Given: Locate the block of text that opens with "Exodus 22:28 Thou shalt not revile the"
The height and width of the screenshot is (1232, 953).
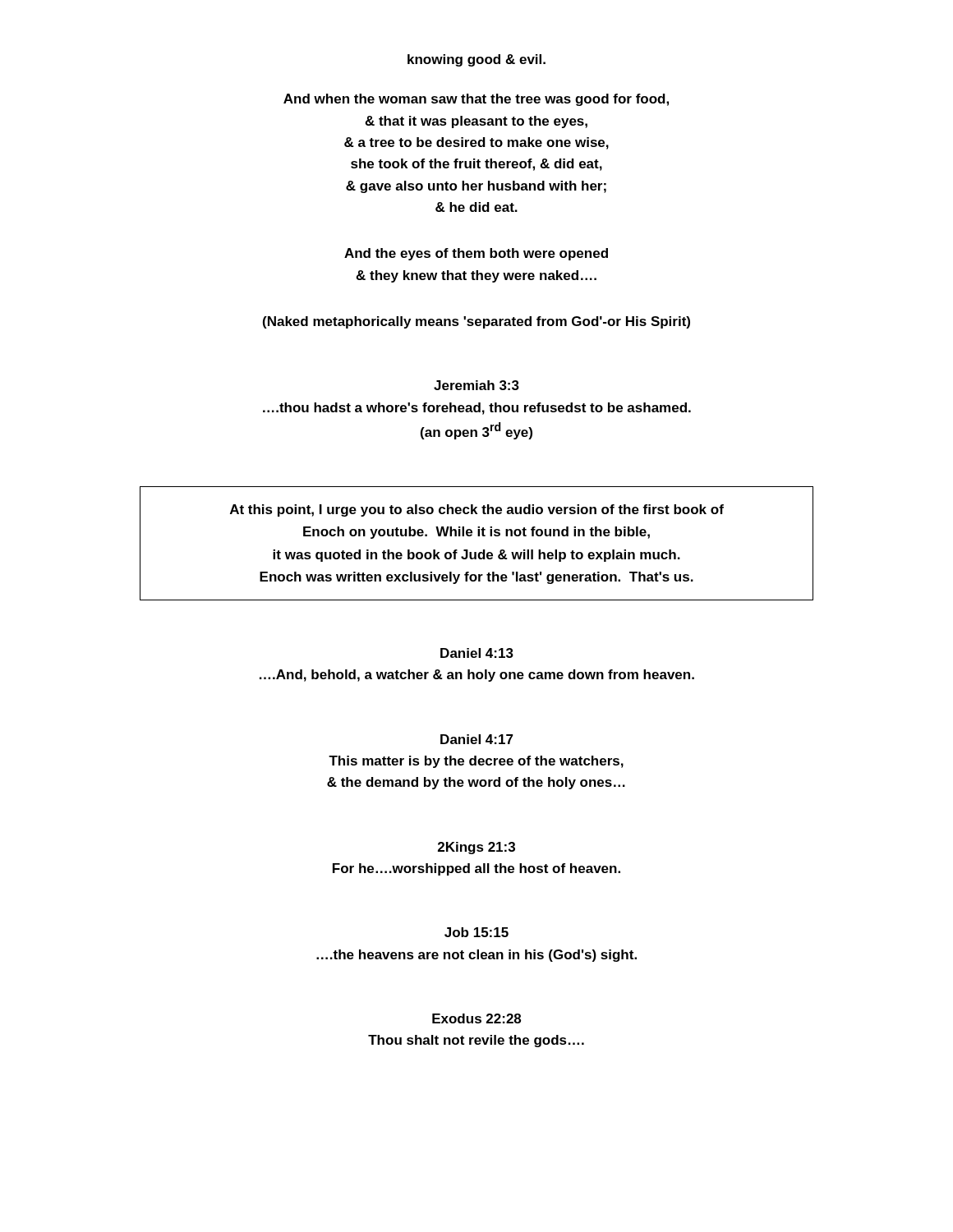Looking at the screenshot, I should (476, 1030).
